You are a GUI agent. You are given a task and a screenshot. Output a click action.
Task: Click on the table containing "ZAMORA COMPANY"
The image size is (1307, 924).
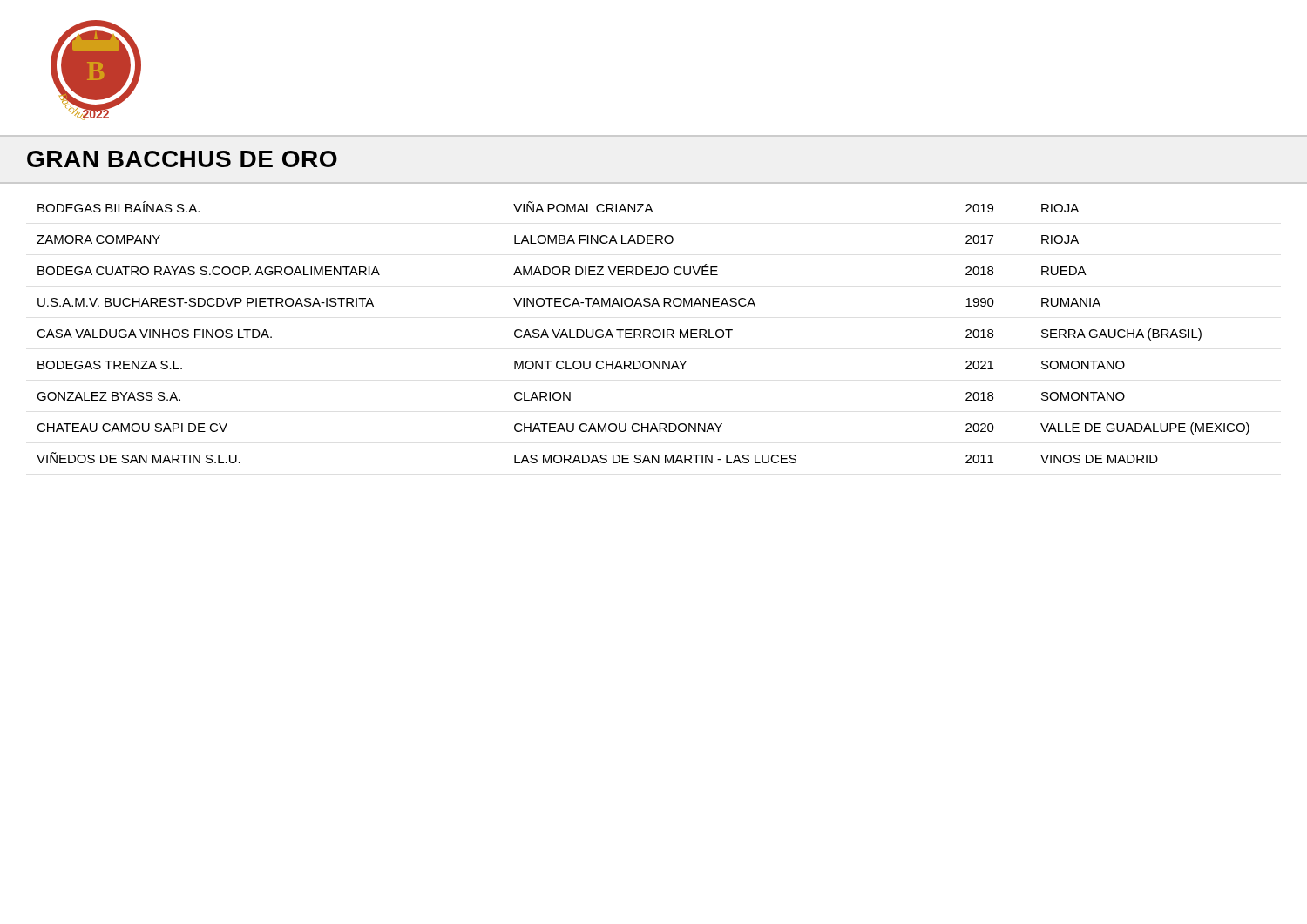point(654,333)
